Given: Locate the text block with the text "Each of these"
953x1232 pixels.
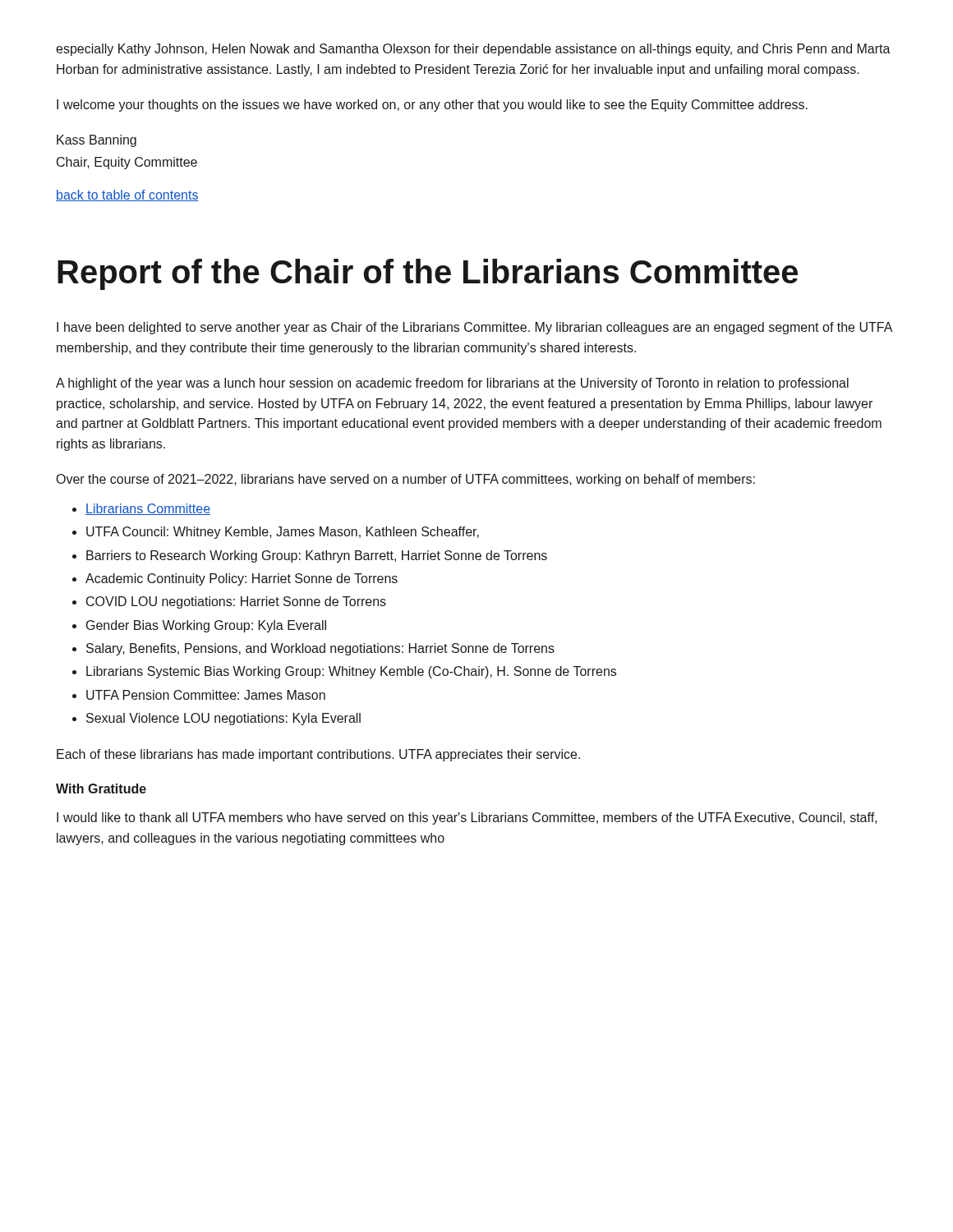Looking at the screenshot, I should point(318,754).
